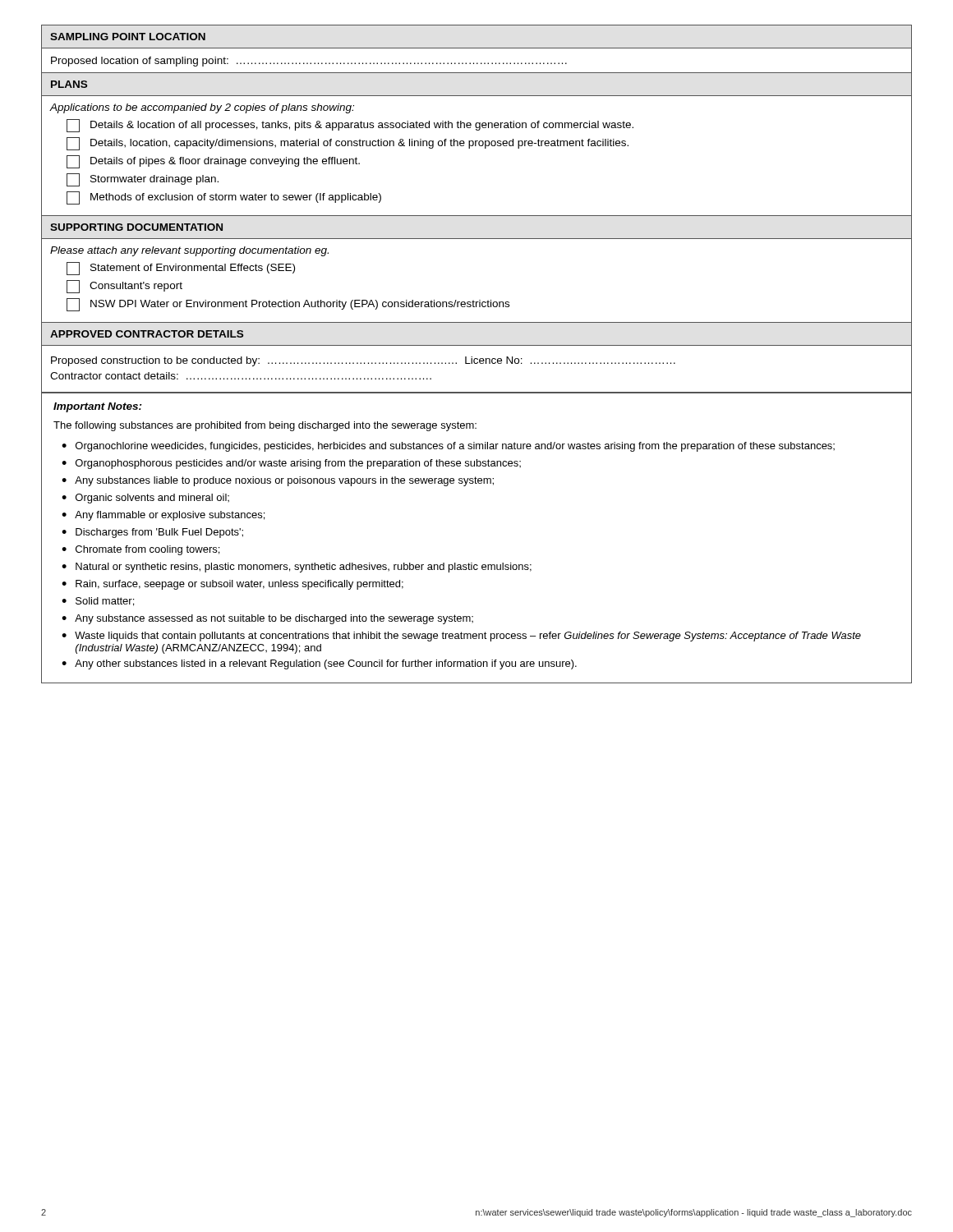Click on the list item with the text "• Any other substances"
This screenshot has height=1232, width=953.
[x=319, y=664]
